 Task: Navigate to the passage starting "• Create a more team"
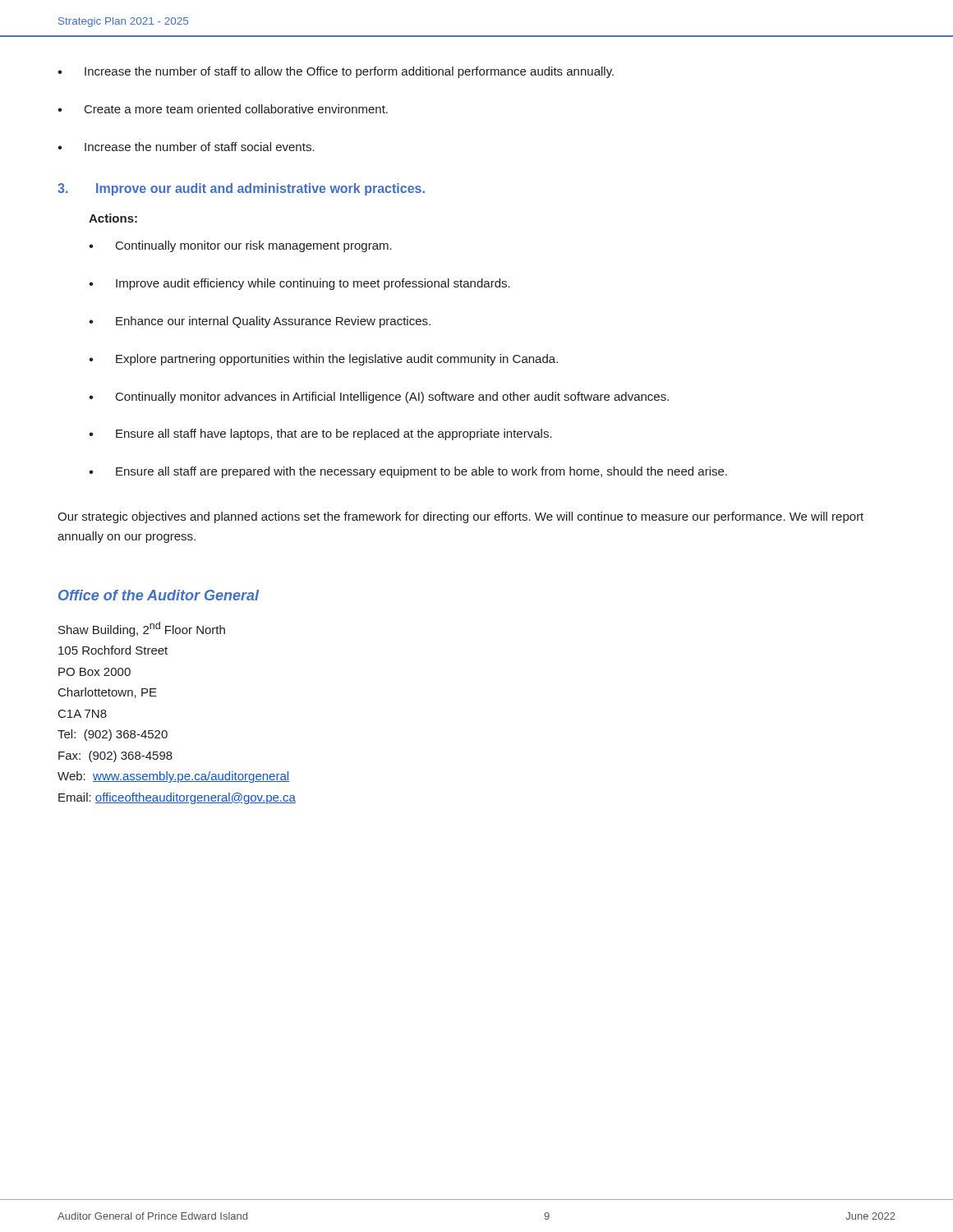point(223,110)
